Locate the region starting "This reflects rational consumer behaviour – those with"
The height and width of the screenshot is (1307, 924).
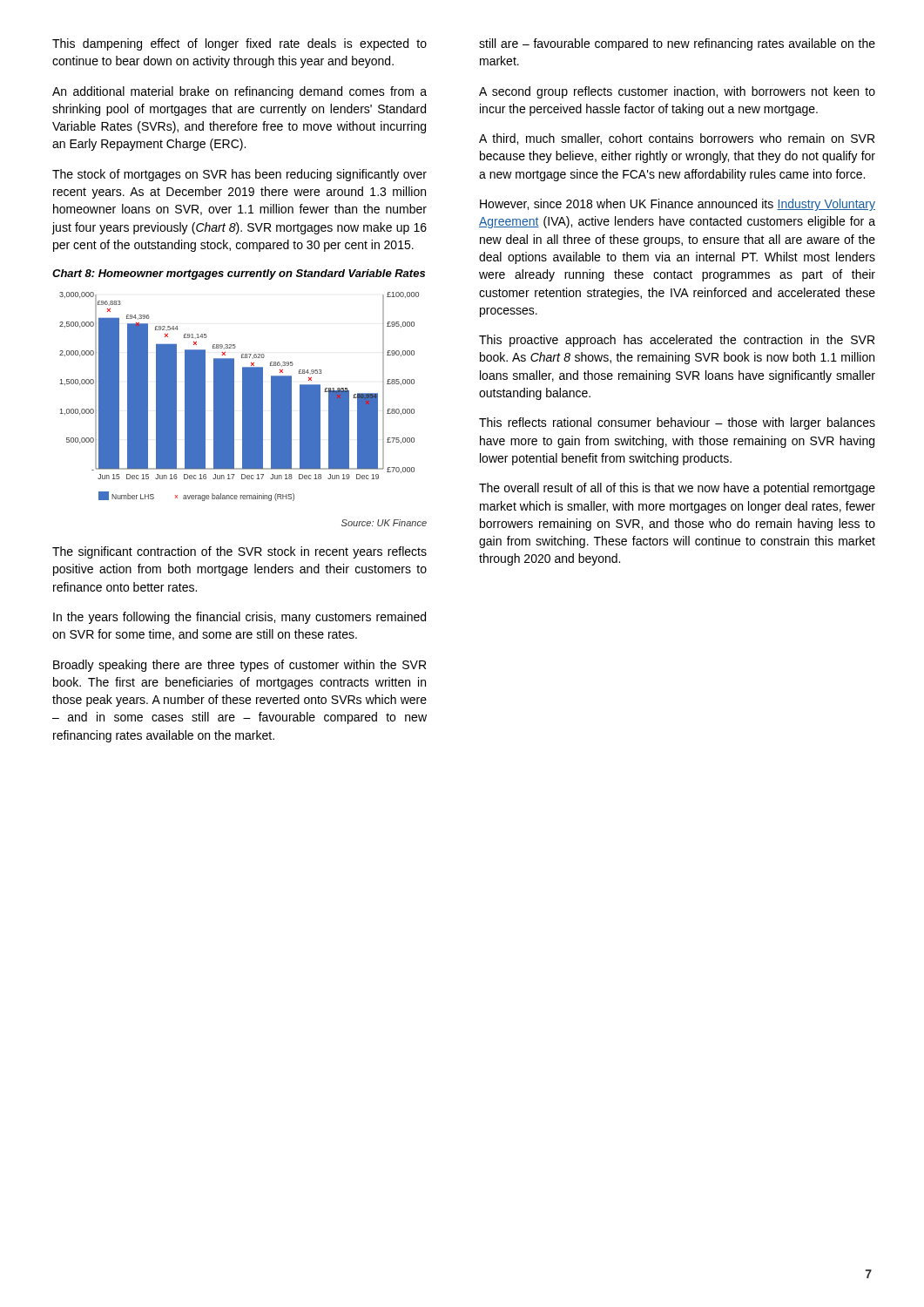(677, 441)
